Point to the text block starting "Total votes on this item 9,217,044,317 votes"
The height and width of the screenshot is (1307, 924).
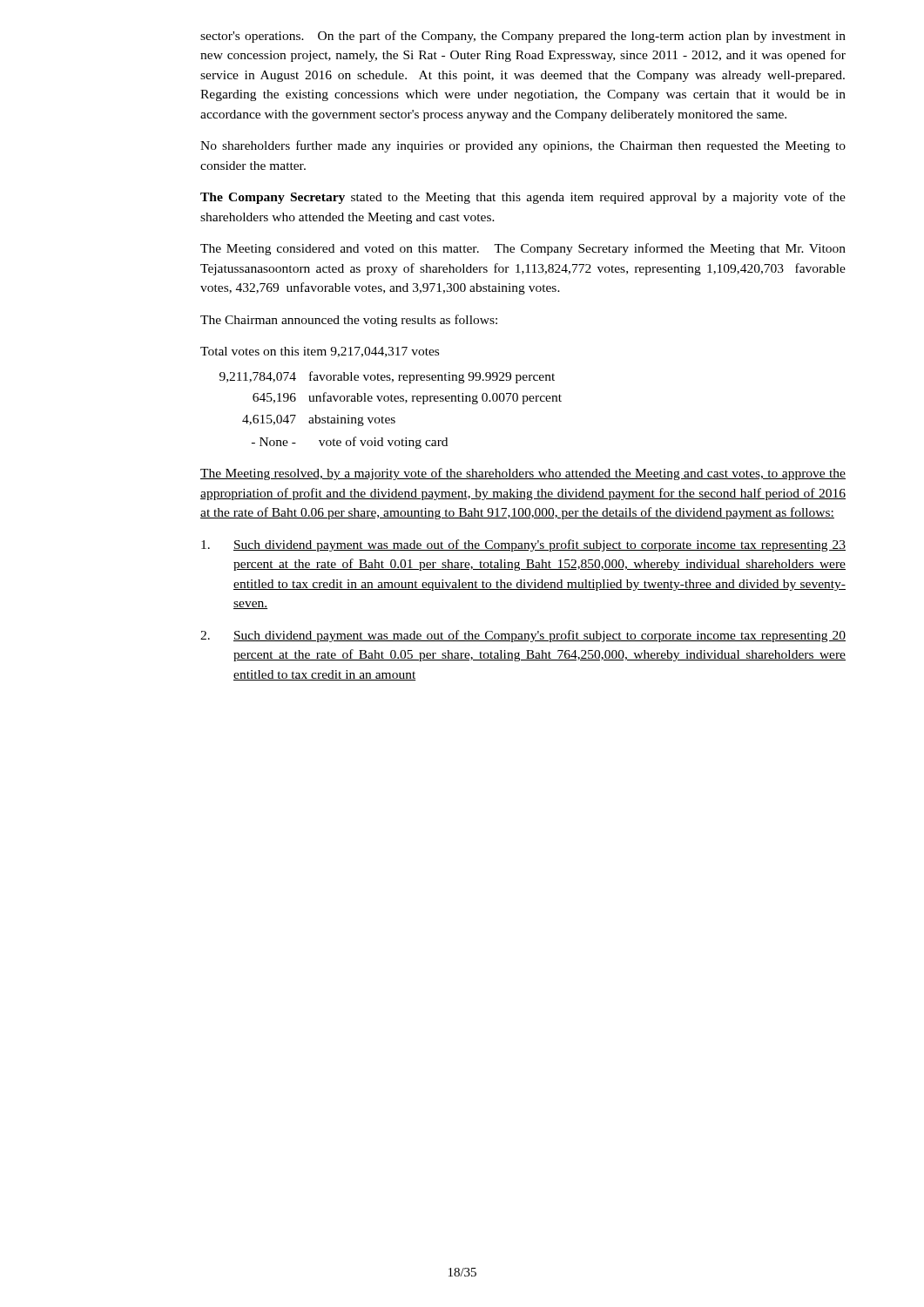click(320, 351)
